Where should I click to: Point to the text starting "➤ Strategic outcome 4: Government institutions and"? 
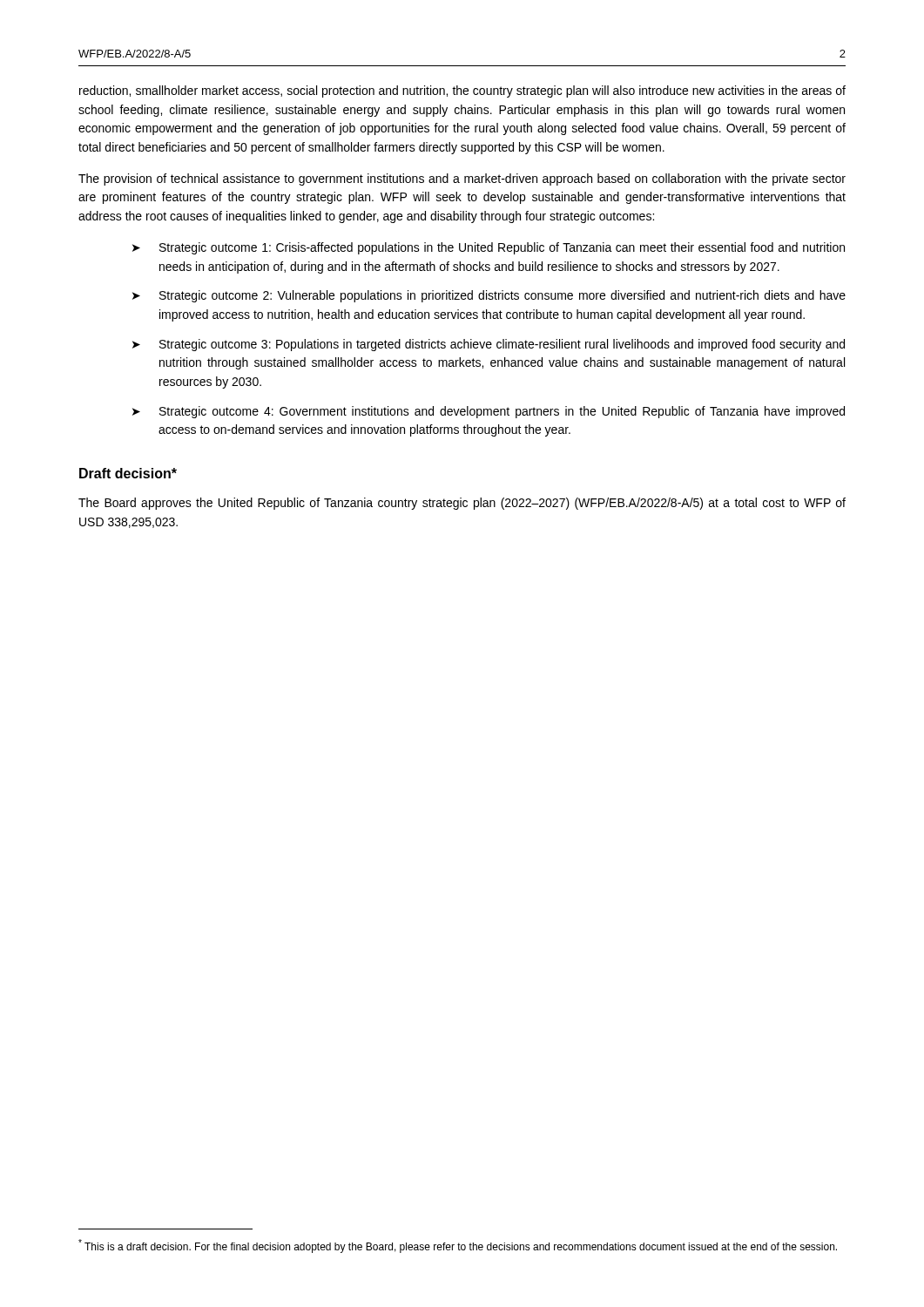[x=488, y=421]
